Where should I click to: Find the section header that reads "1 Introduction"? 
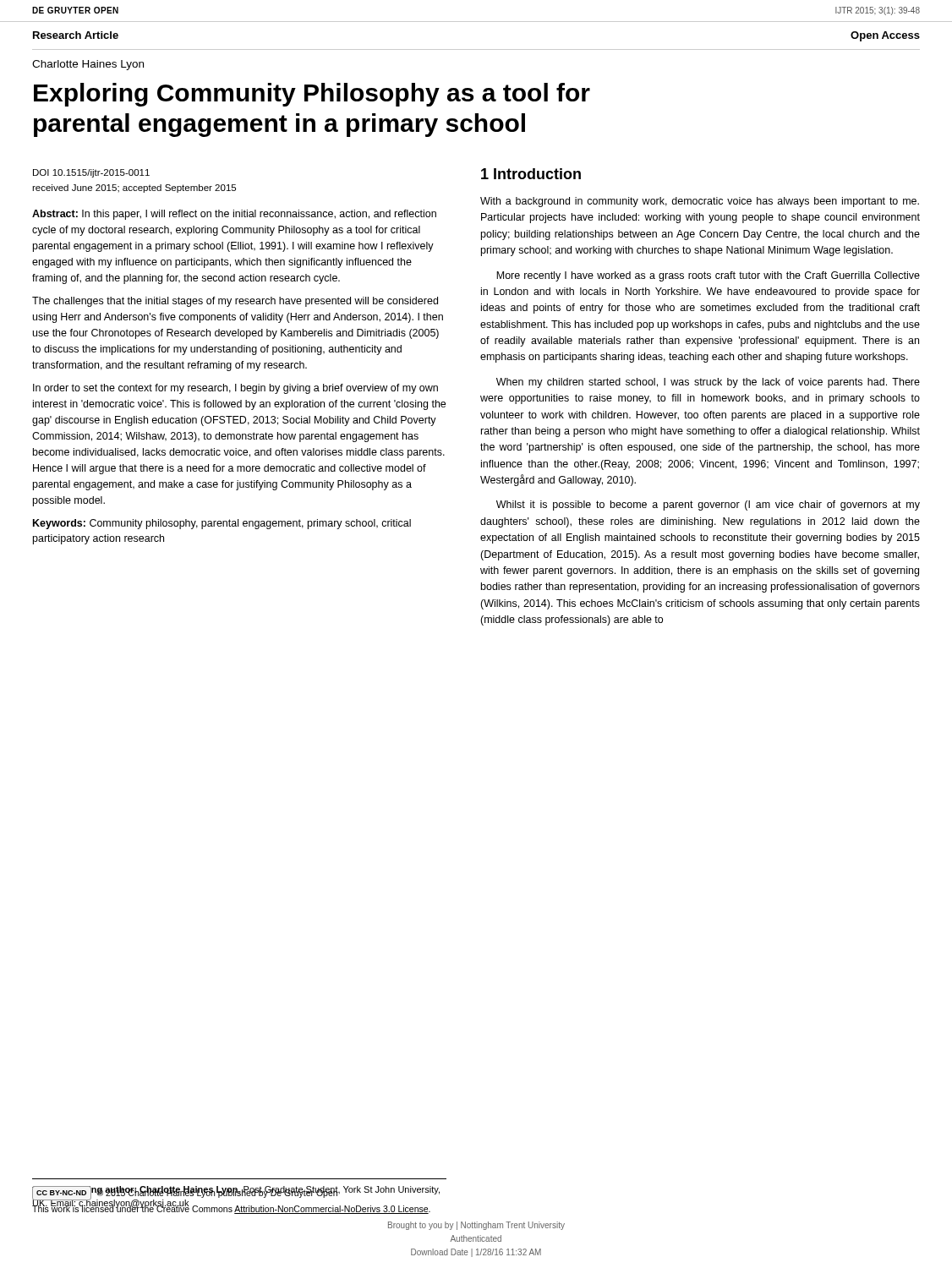click(531, 174)
